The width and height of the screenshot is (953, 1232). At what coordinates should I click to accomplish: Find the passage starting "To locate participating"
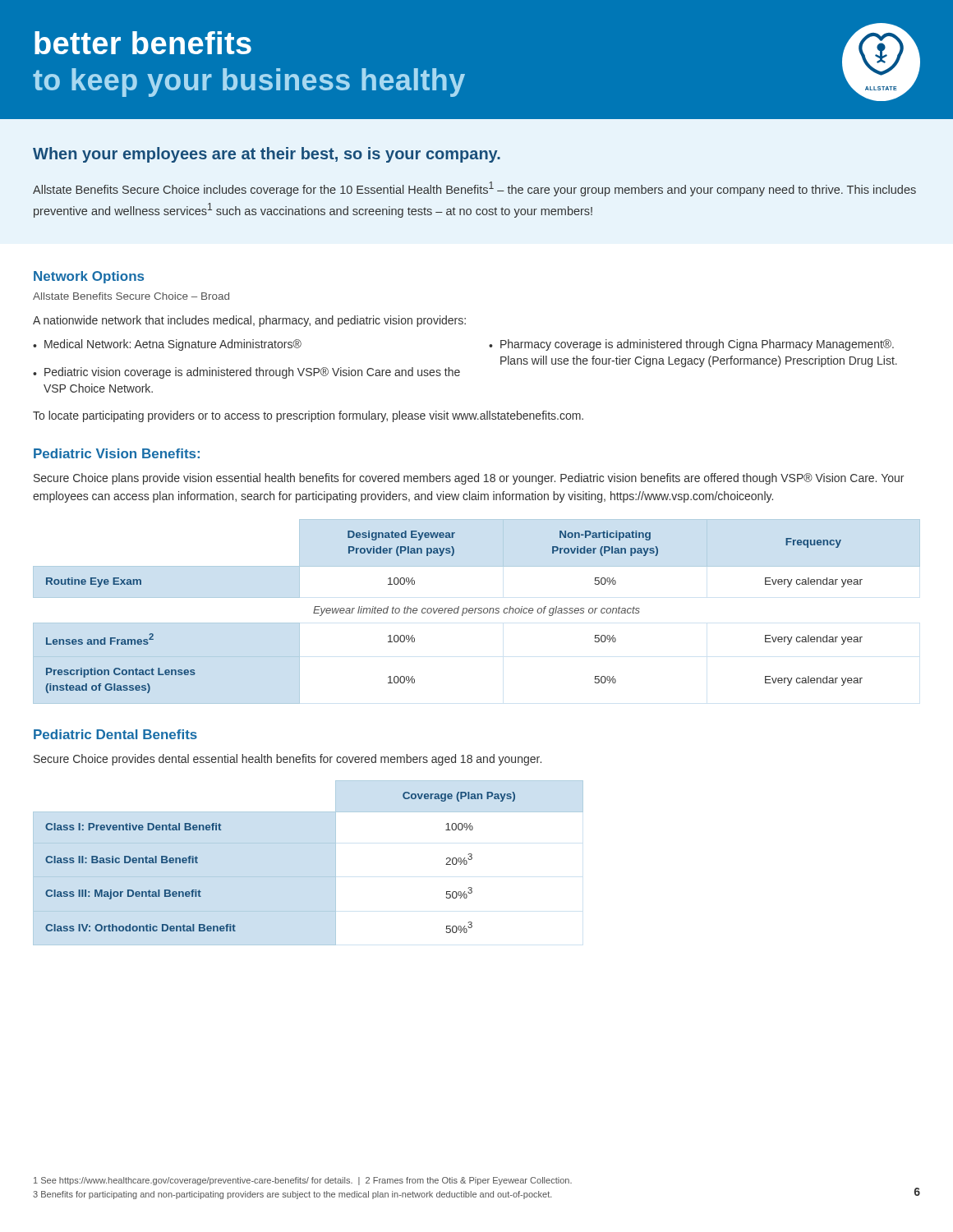pos(309,416)
